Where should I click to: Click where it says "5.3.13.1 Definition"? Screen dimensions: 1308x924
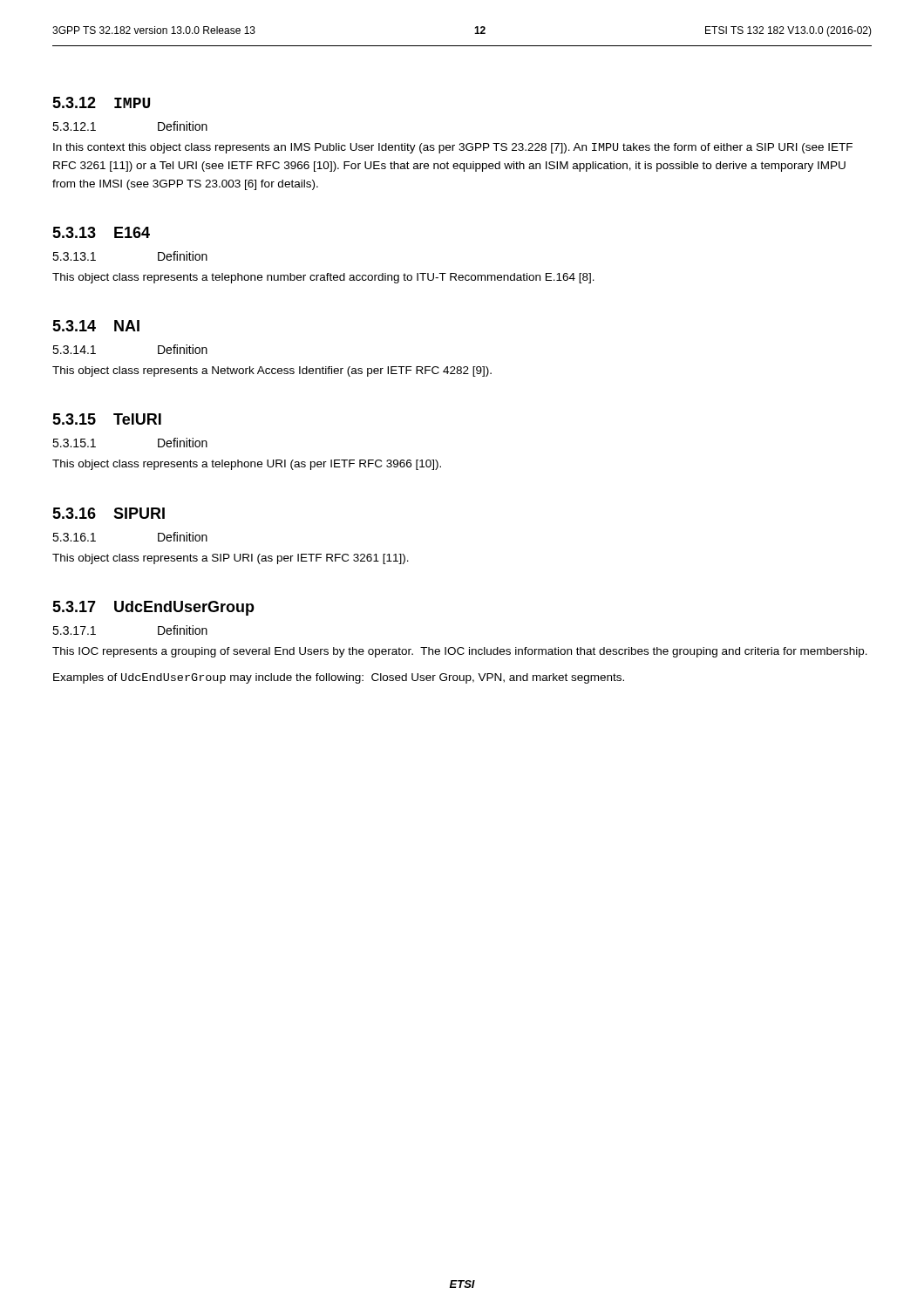tap(76, 256)
